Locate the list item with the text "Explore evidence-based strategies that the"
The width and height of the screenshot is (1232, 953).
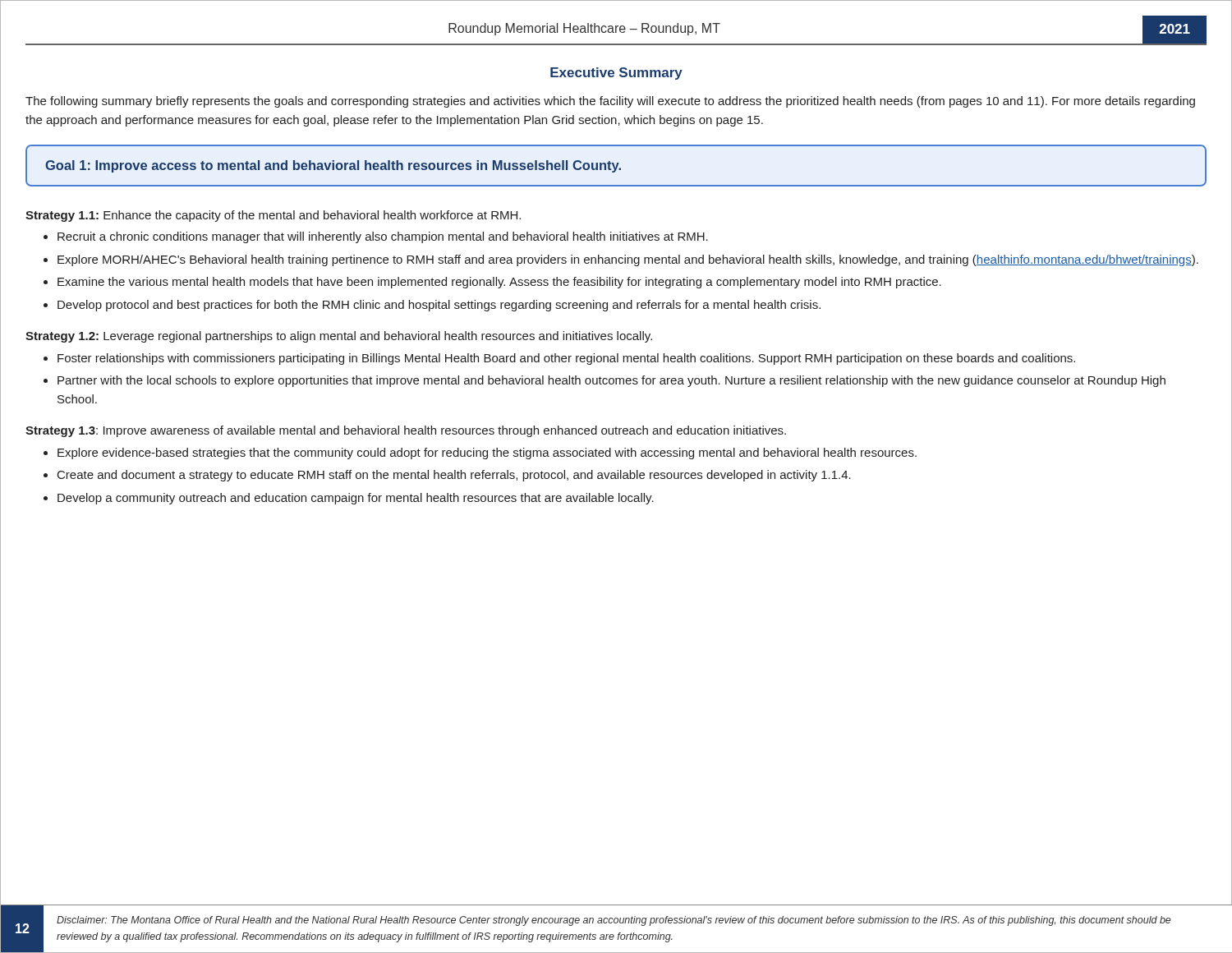coord(487,452)
